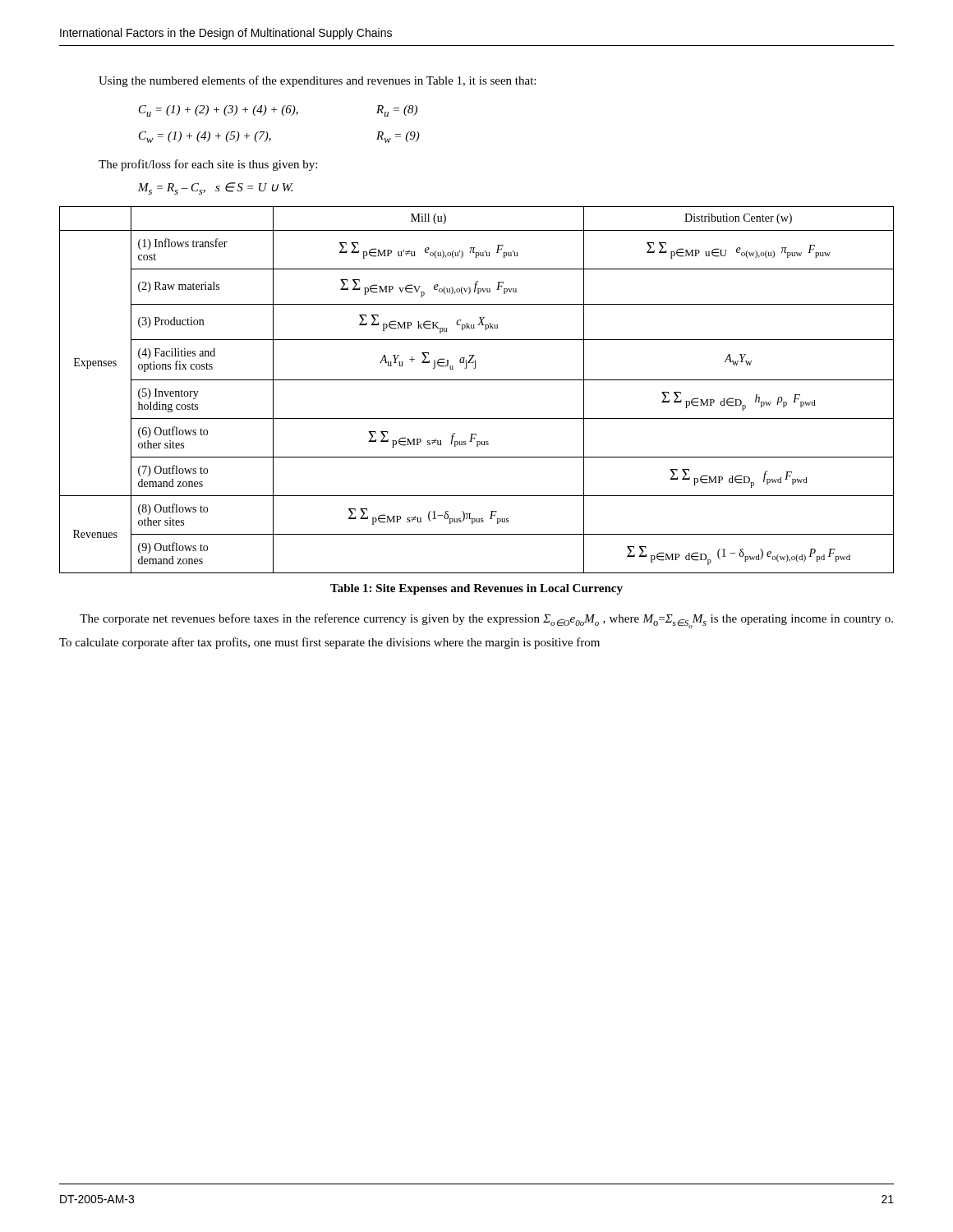This screenshot has height=1232, width=953.
Task: Point to the formula beginning "Cu = (1) +"
Action: coord(278,111)
